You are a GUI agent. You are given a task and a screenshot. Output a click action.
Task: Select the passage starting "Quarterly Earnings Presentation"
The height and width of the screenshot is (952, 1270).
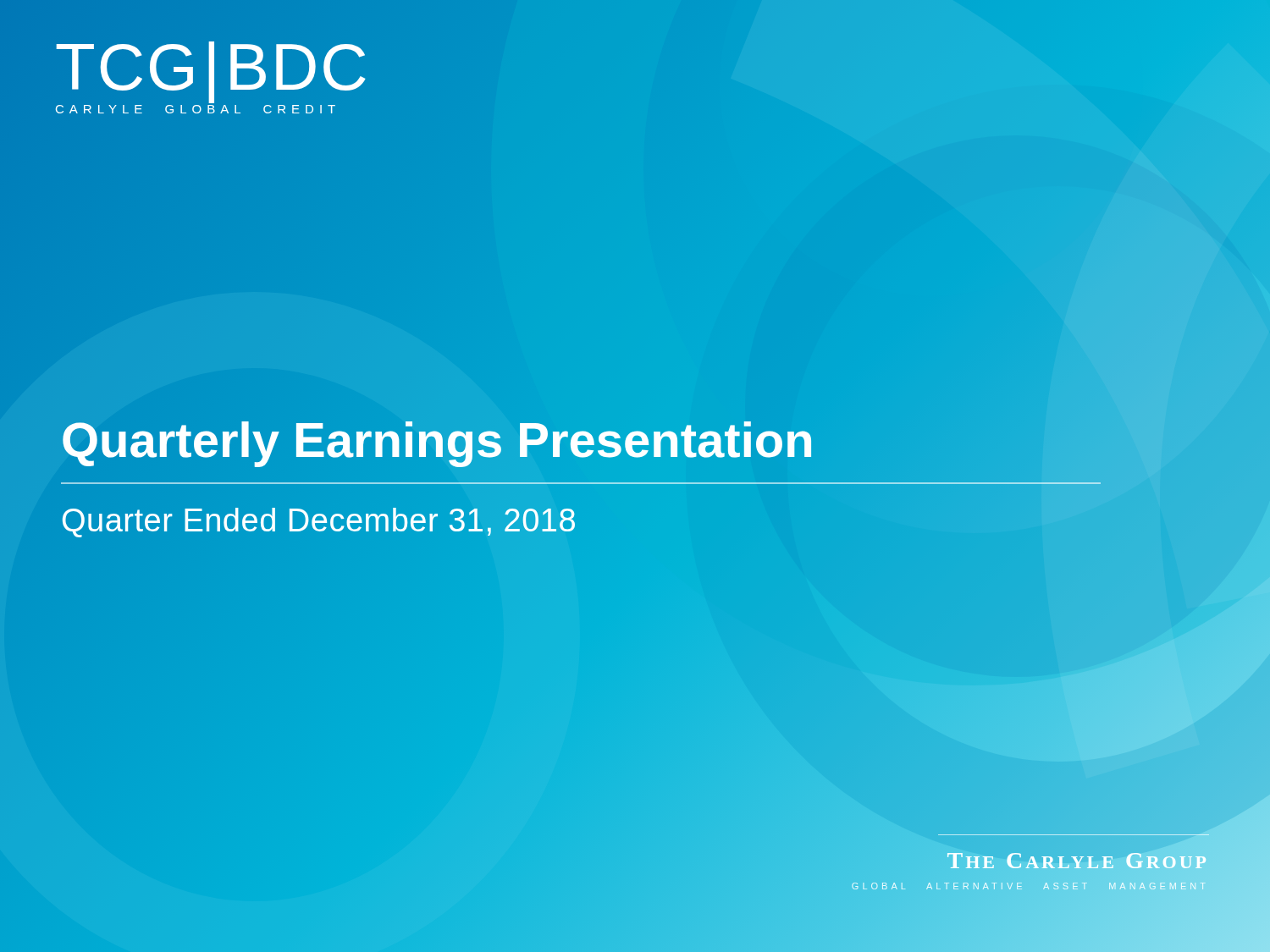(438, 440)
